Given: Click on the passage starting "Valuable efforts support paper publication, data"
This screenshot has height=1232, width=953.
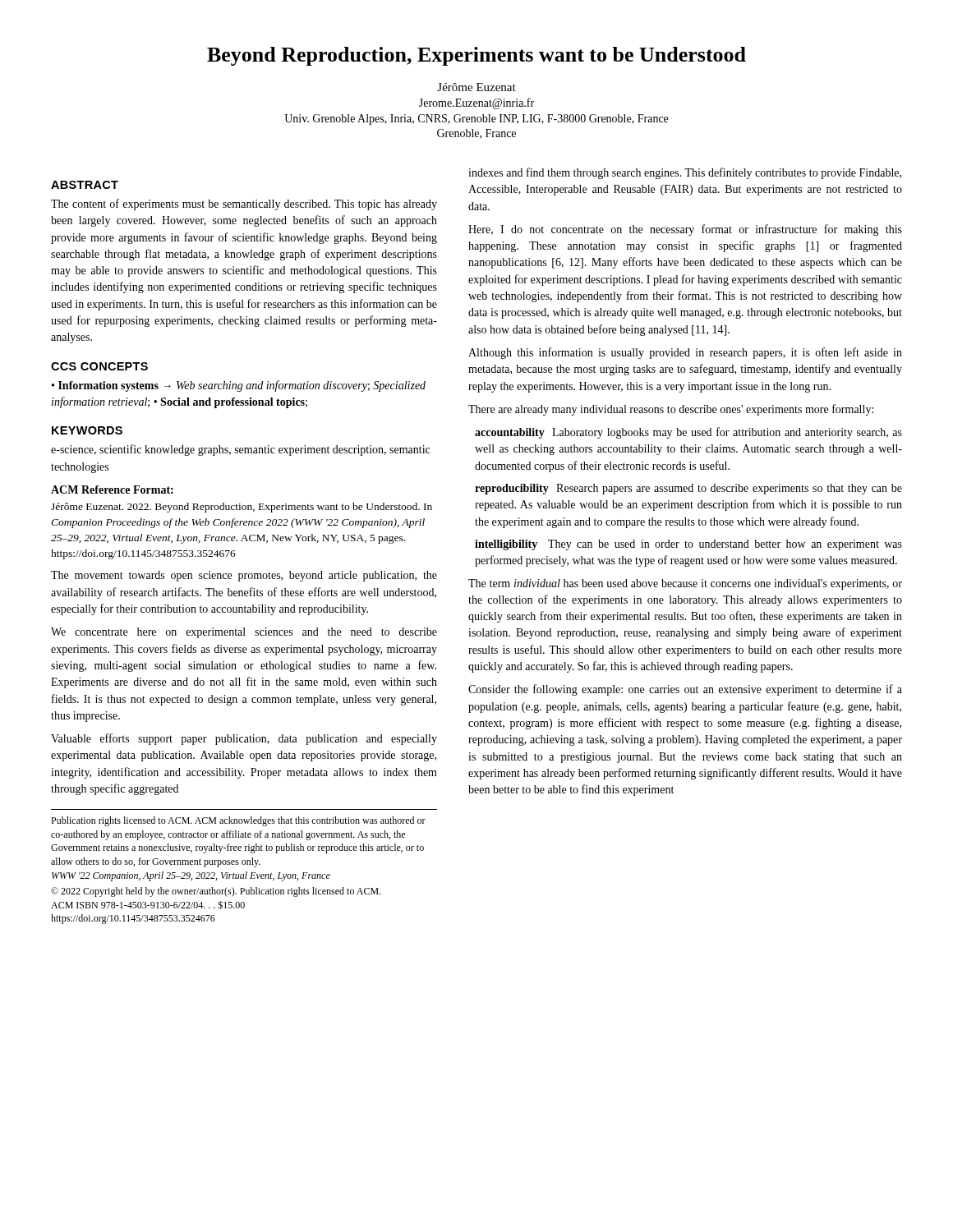Looking at the screenshot, I should [x=244, y=764].
